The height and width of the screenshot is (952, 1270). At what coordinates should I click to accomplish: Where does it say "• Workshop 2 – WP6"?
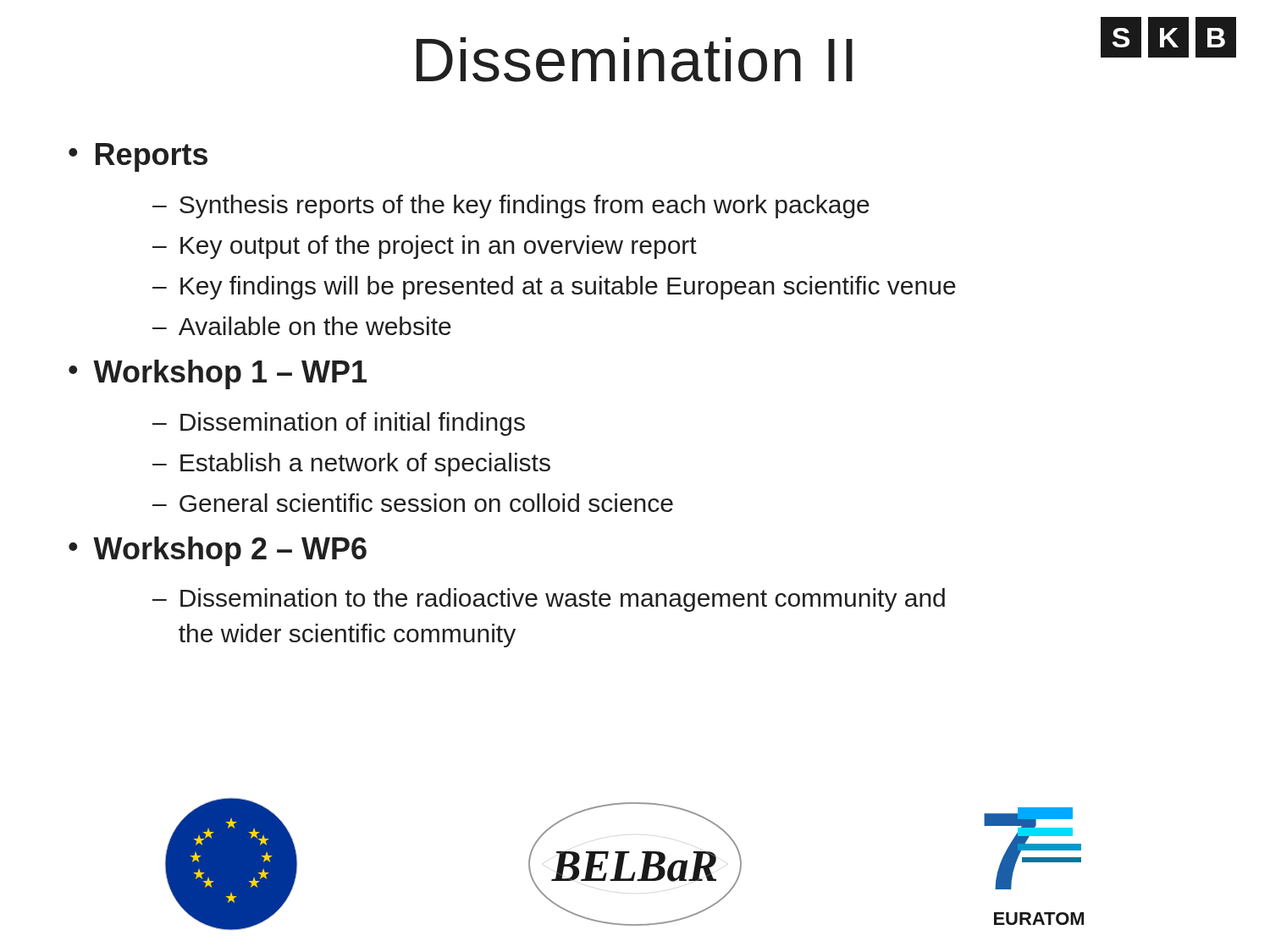(x=218, y=549)
